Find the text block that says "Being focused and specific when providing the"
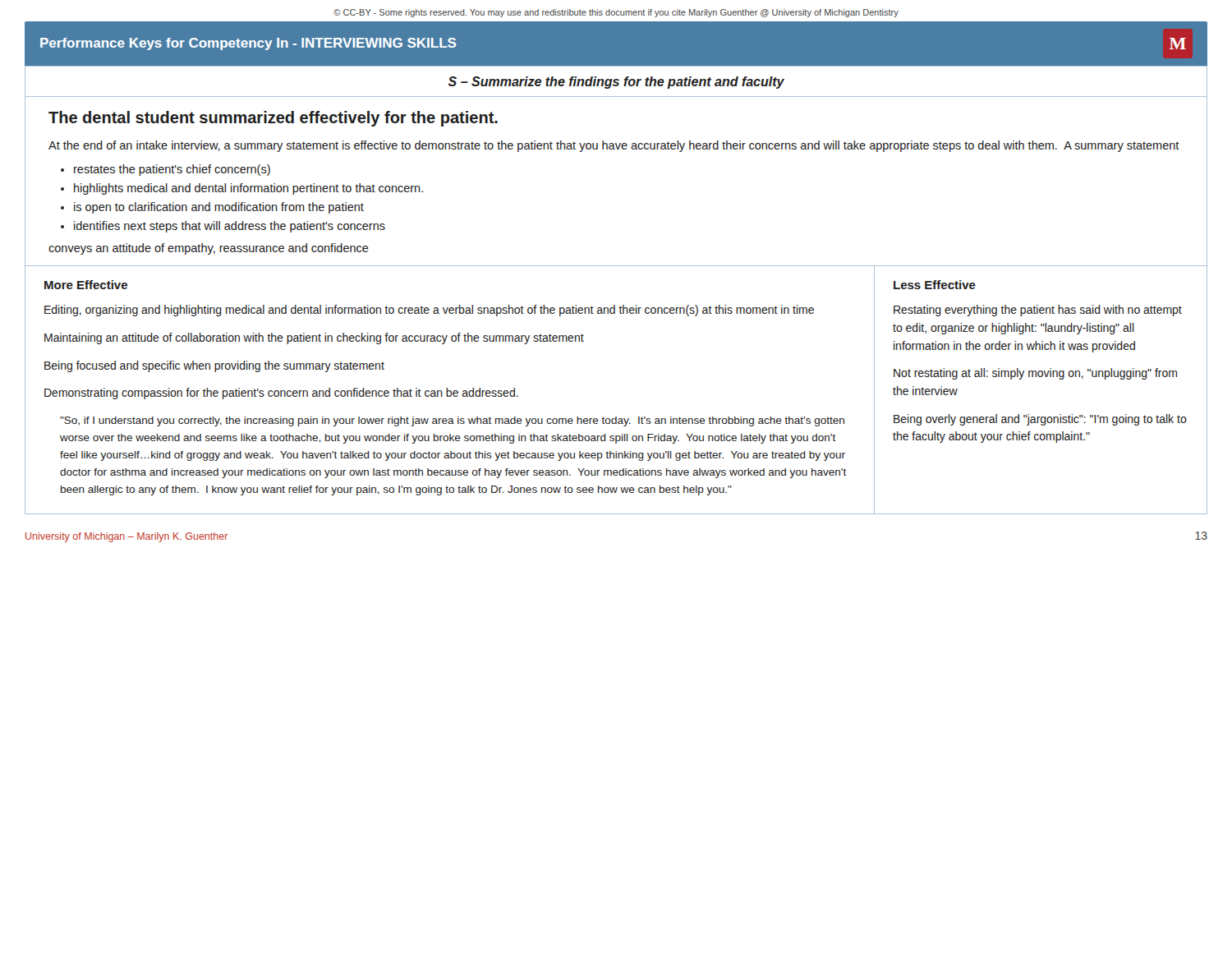This screenshot has width=1232, height=953. click(x=214, y=365)
